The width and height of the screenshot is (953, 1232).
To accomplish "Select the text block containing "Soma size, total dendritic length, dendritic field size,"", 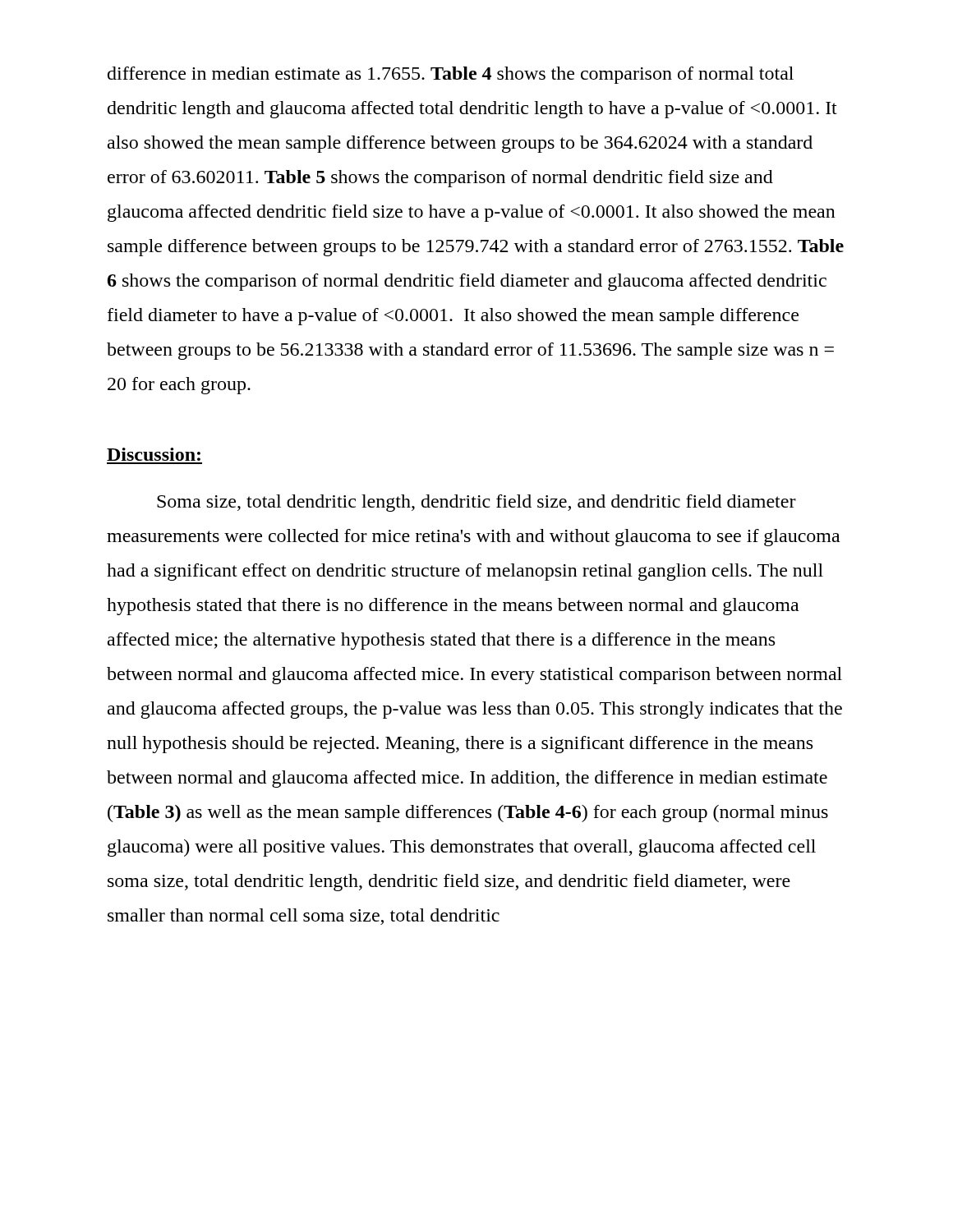I will pos(476,708).
